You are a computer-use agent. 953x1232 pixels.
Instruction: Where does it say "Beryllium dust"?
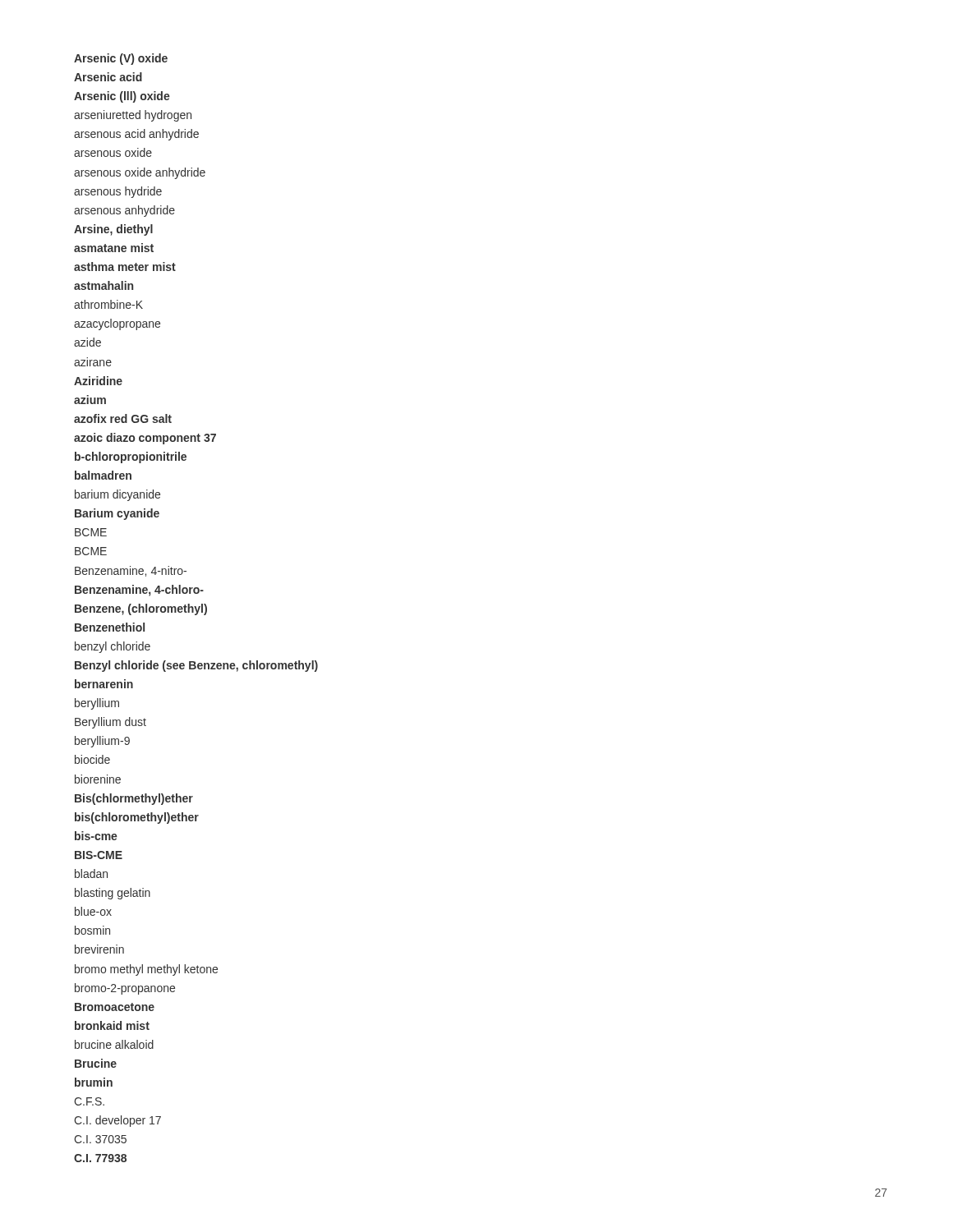[110, 722]
